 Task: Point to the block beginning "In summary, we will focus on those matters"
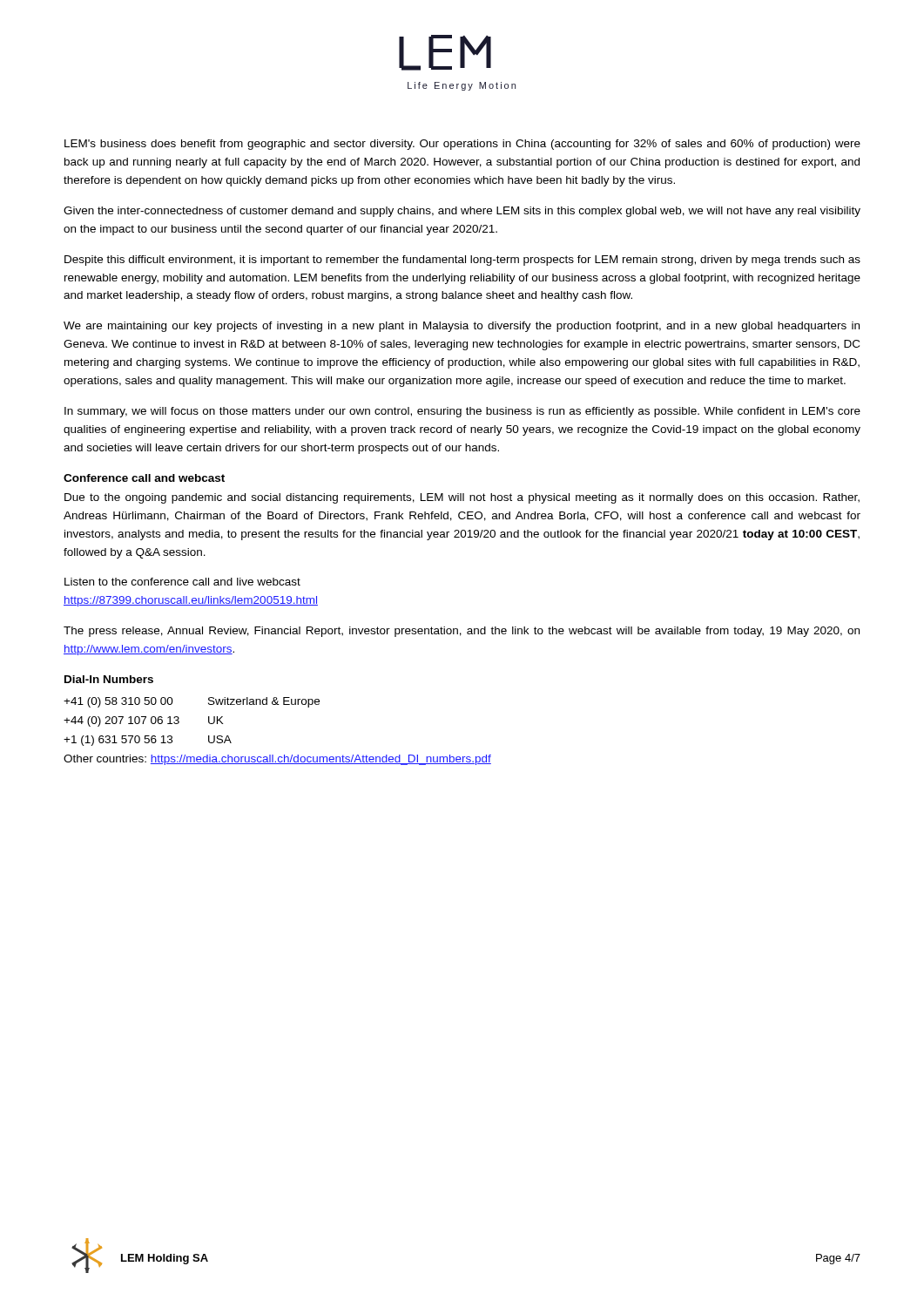[x=462, y=430]
